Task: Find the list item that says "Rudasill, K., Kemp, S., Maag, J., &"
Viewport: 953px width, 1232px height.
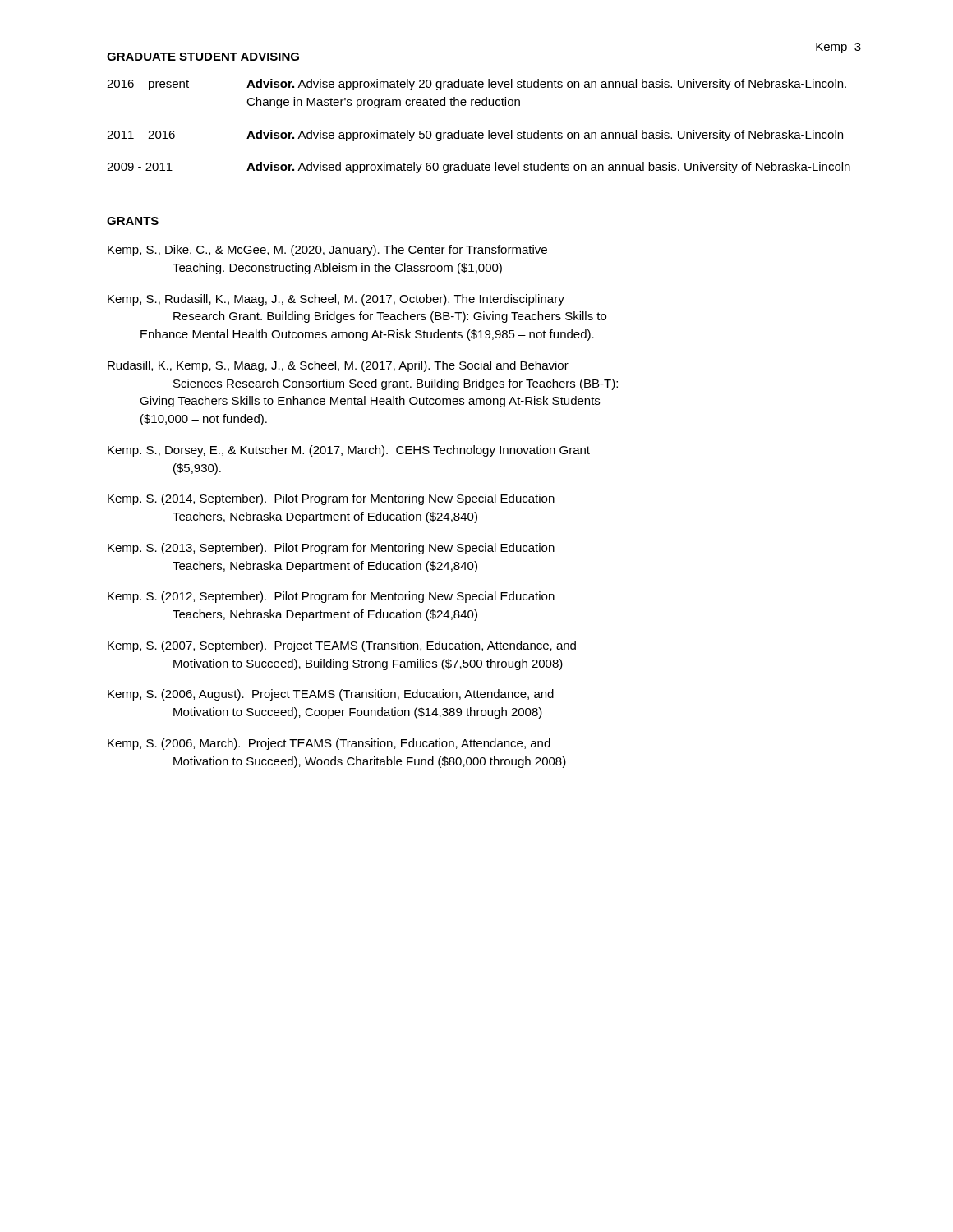Action: [363, 392]
